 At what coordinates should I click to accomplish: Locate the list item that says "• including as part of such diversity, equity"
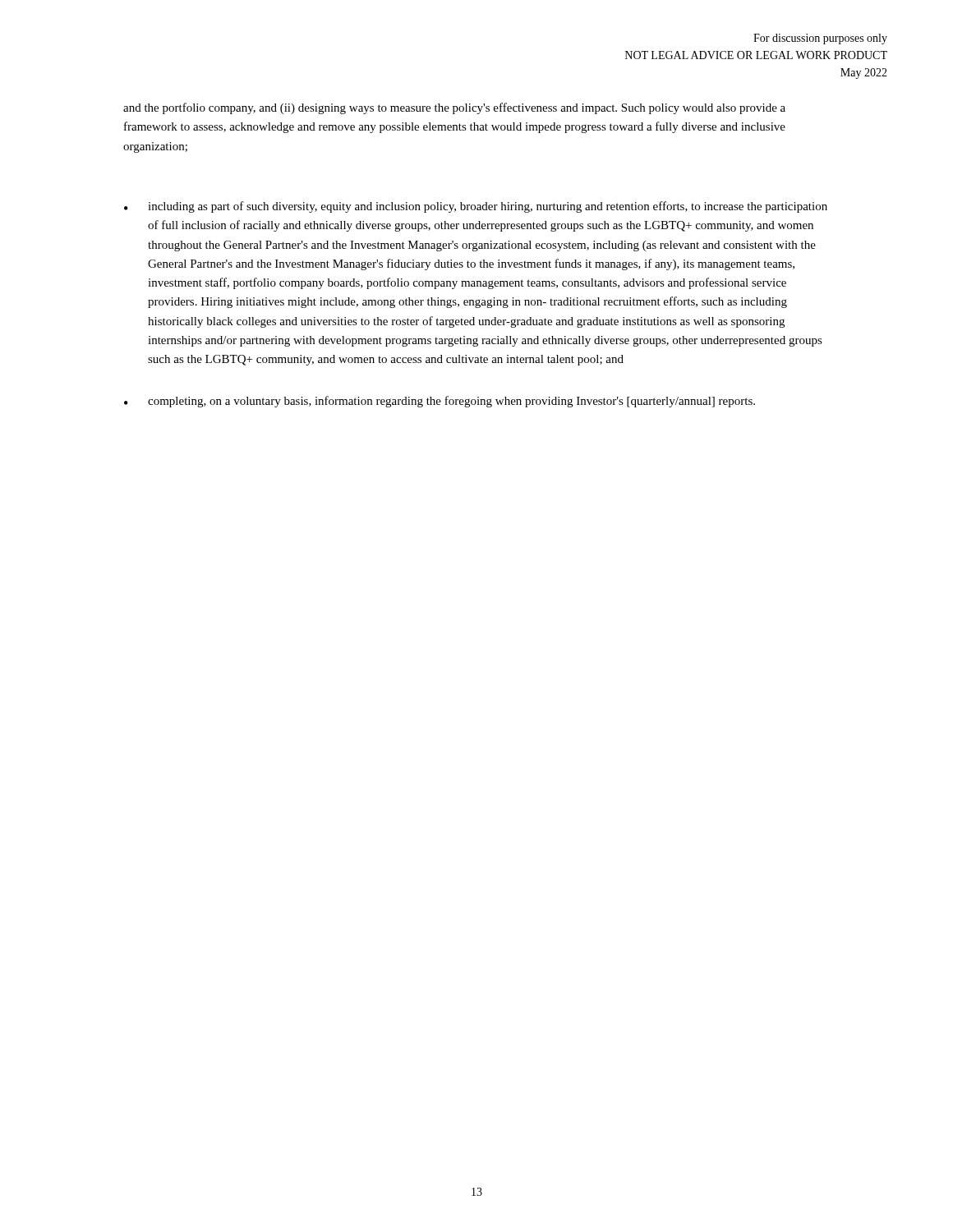(476, 283)
